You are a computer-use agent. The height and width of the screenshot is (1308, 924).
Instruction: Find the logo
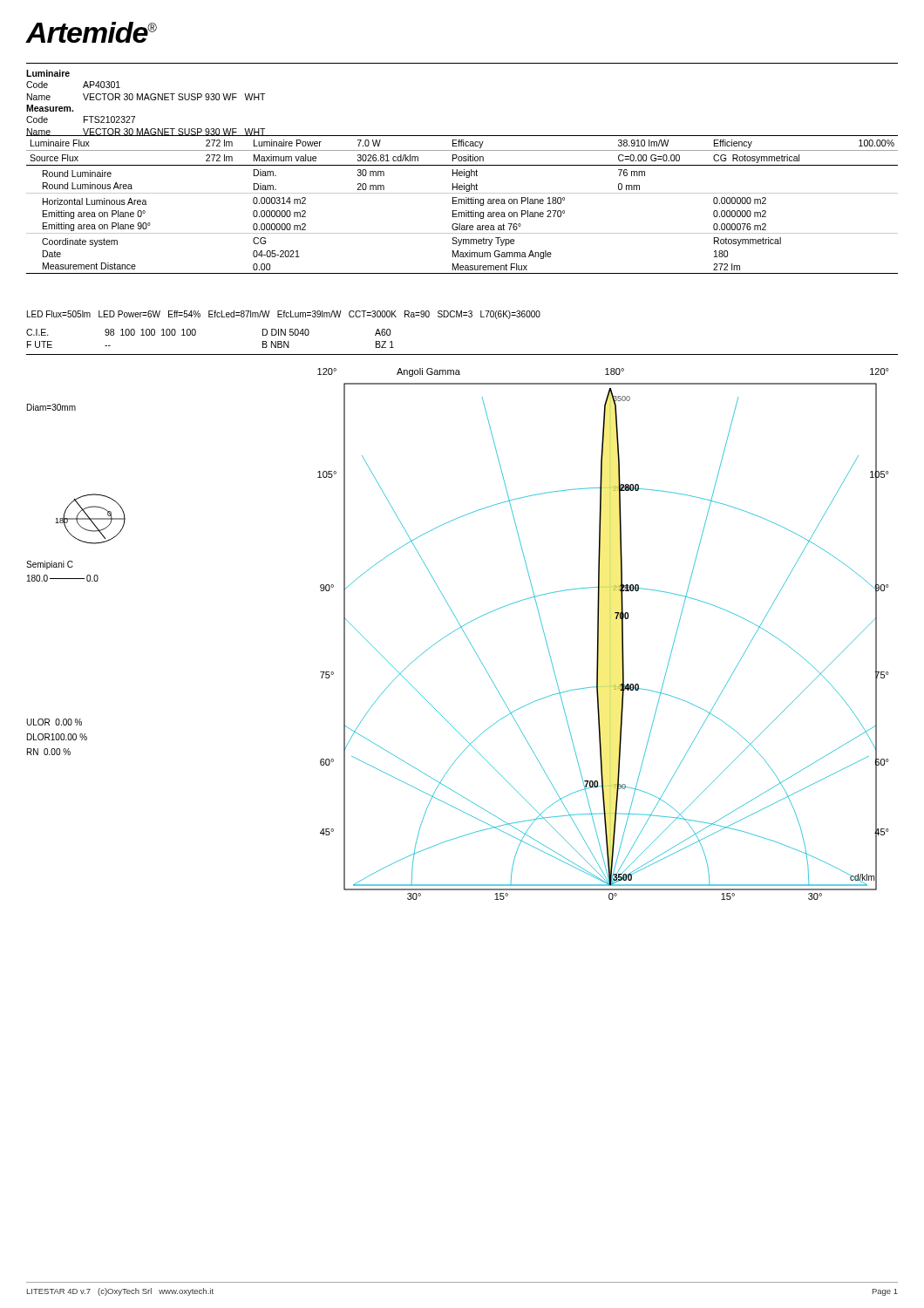click(113, 37)
